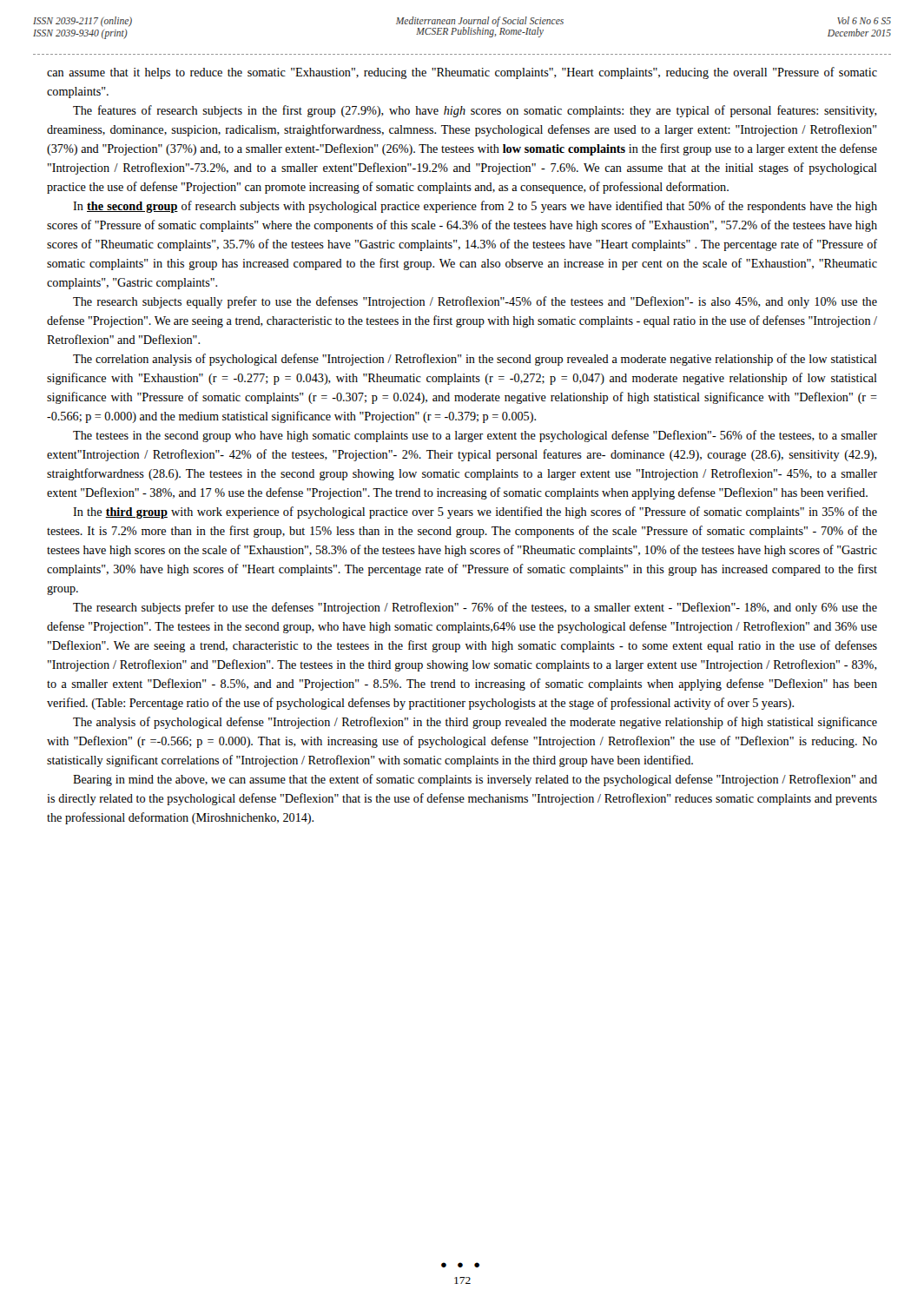Click on the element starting "The testees in"

coord(462,464)
